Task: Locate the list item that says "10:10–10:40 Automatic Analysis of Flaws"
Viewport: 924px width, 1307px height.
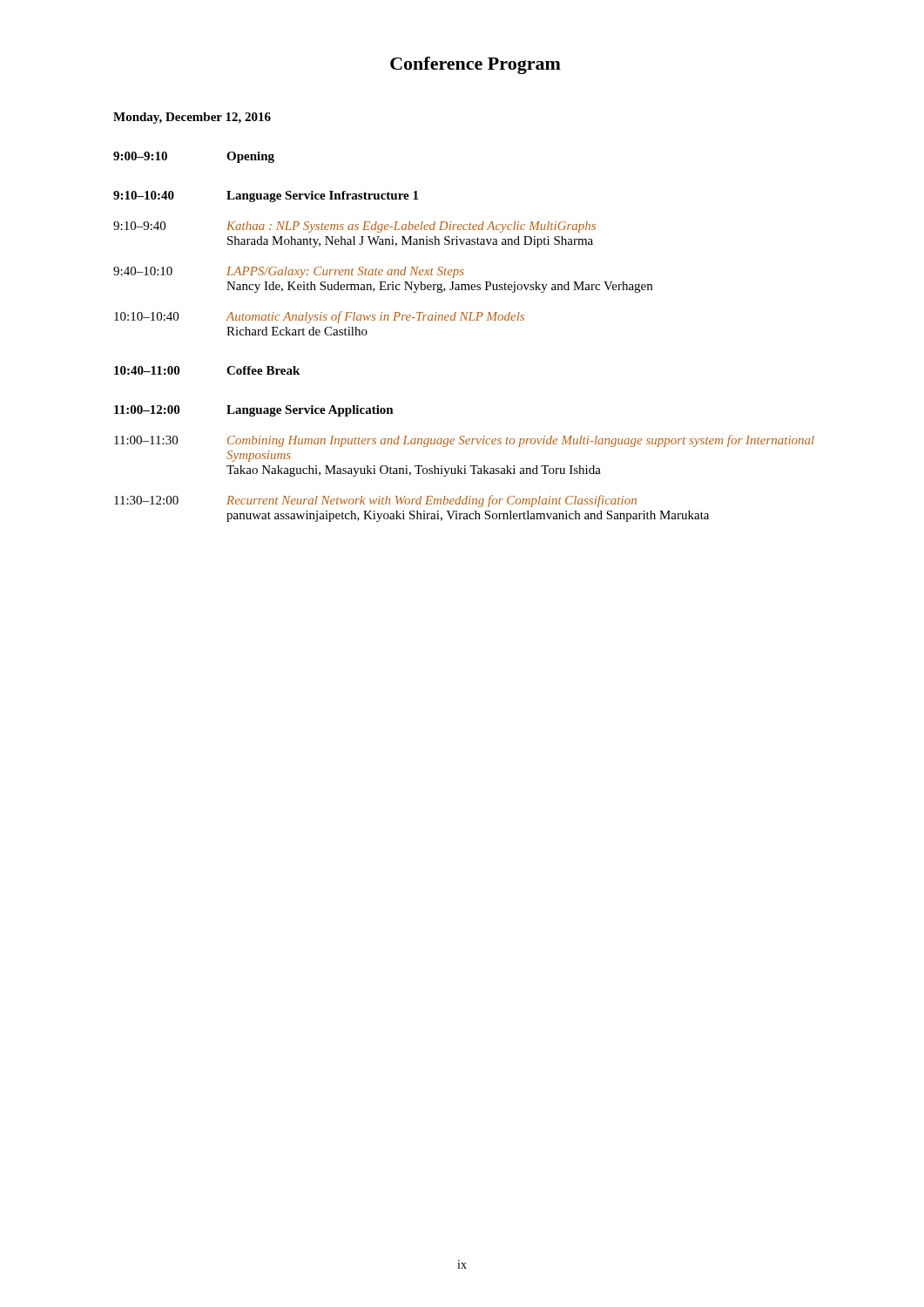Action: tap(475, 324)
